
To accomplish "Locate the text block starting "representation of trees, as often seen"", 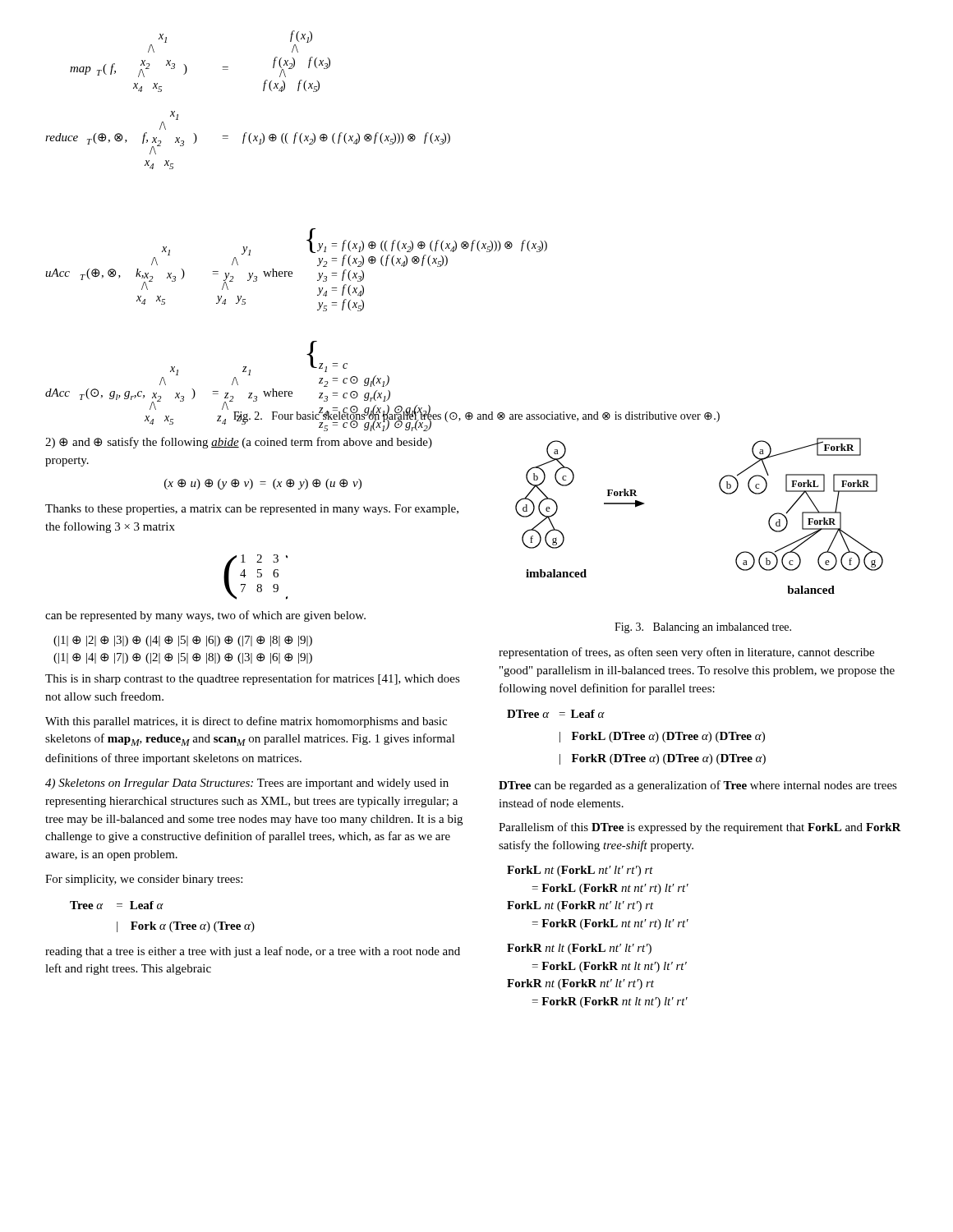I will coord(703,671).
